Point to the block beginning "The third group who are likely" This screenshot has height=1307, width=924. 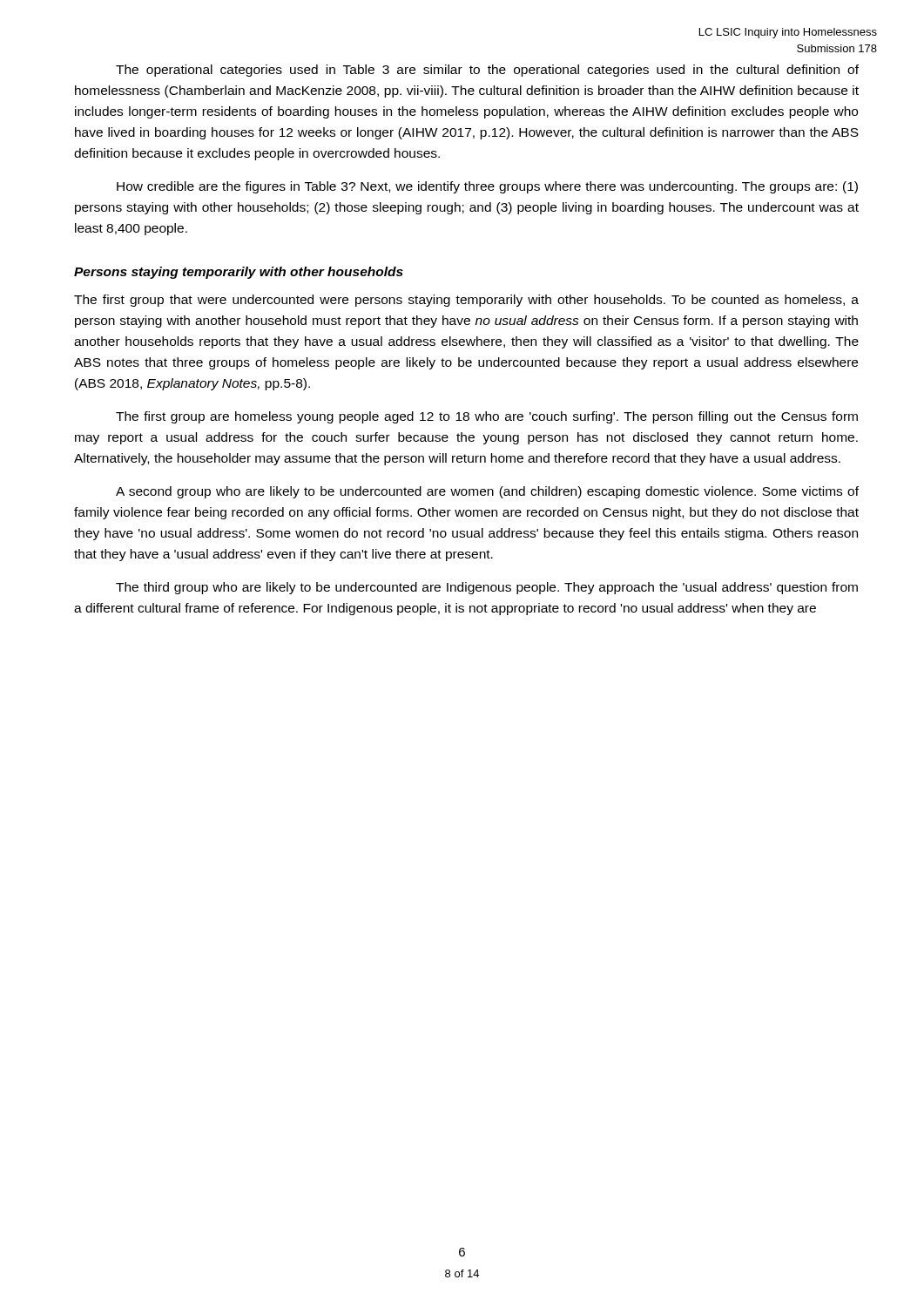466,598
